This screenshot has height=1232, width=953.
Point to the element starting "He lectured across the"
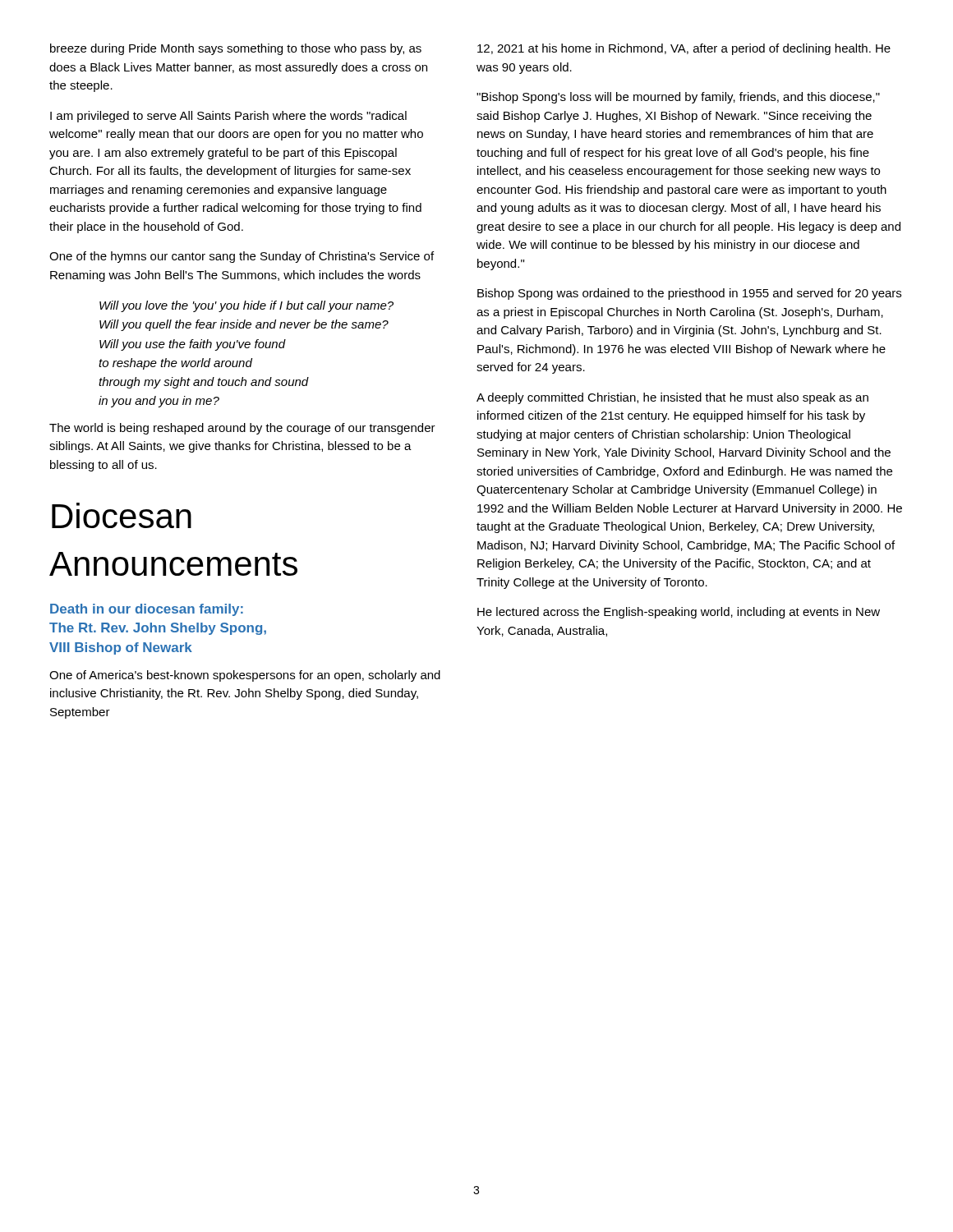[x=678, y=621]
